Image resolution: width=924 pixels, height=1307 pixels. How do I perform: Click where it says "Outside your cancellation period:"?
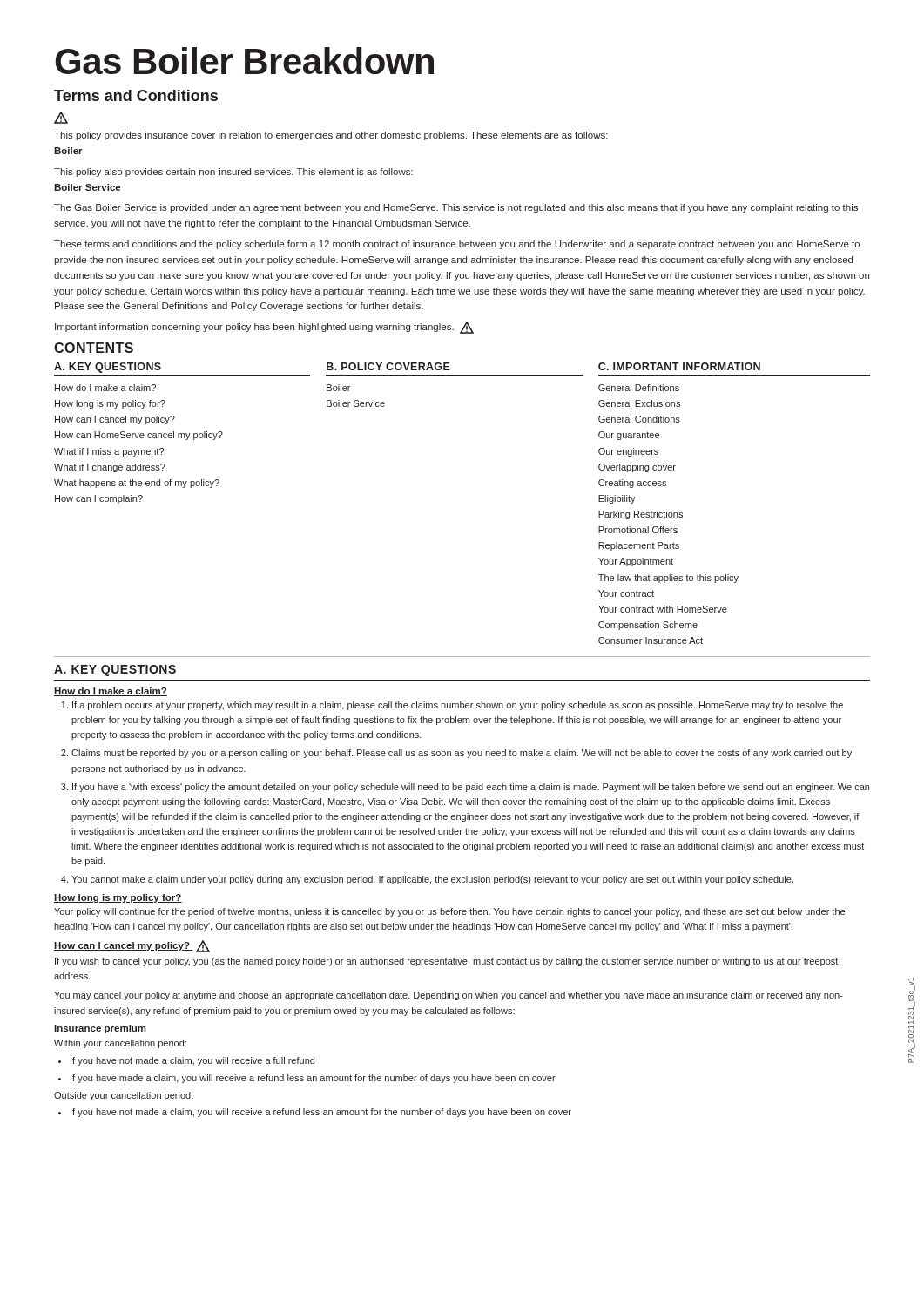pyautogui.click(x=124, y=1096)
